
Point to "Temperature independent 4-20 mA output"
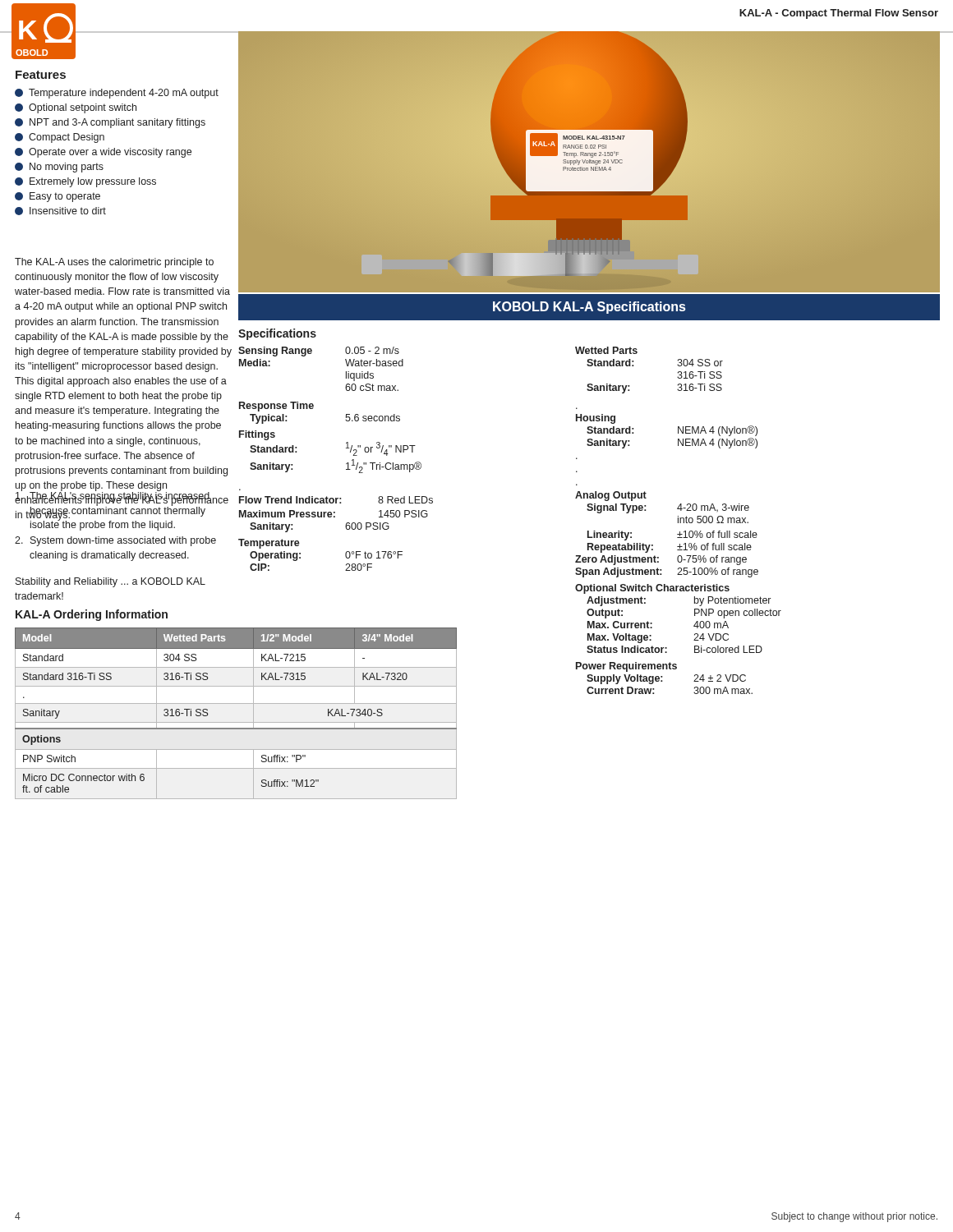(x=117, y=93)
